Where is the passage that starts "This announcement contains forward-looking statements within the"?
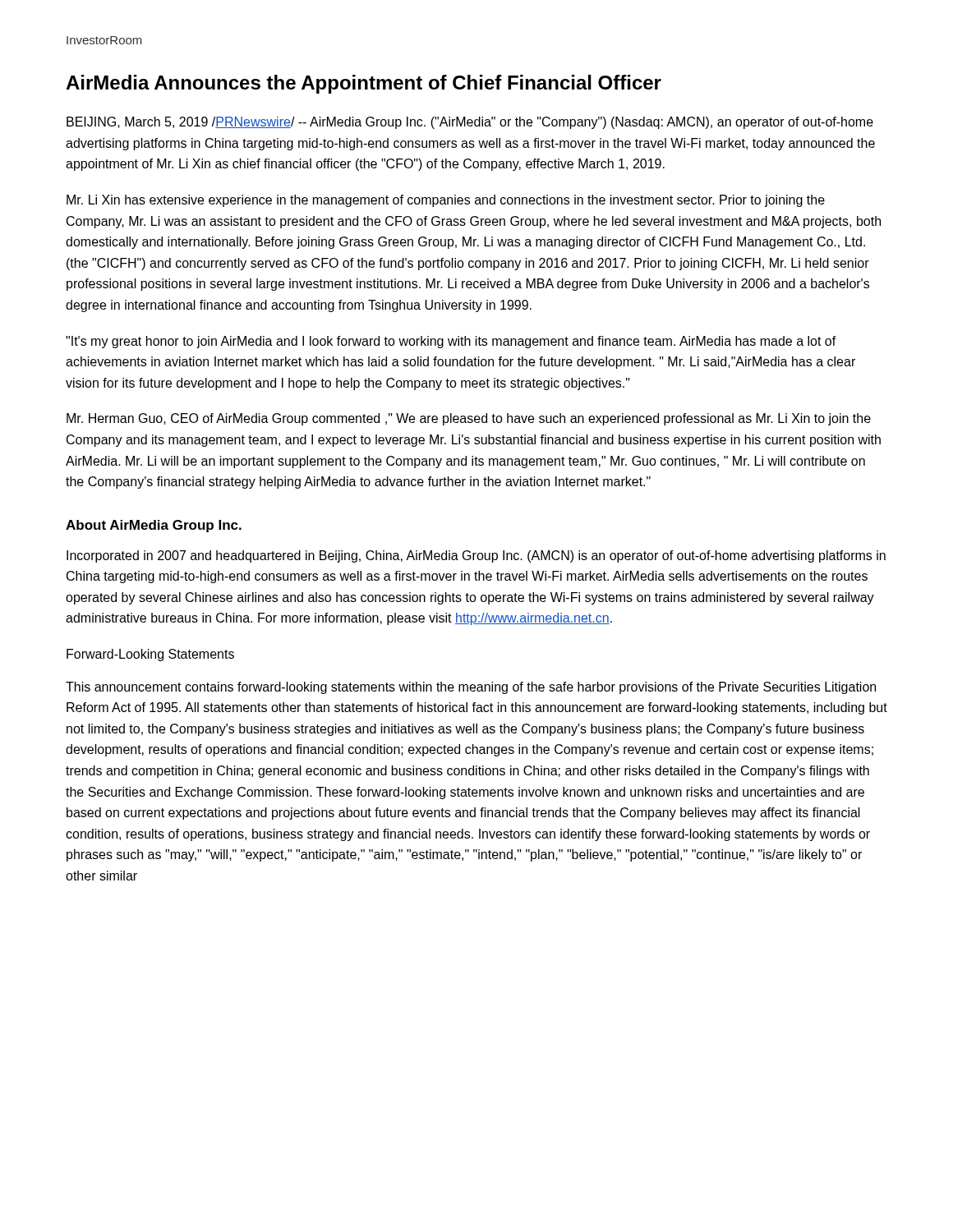953x1232 pixels. click(x=476, y=781)
